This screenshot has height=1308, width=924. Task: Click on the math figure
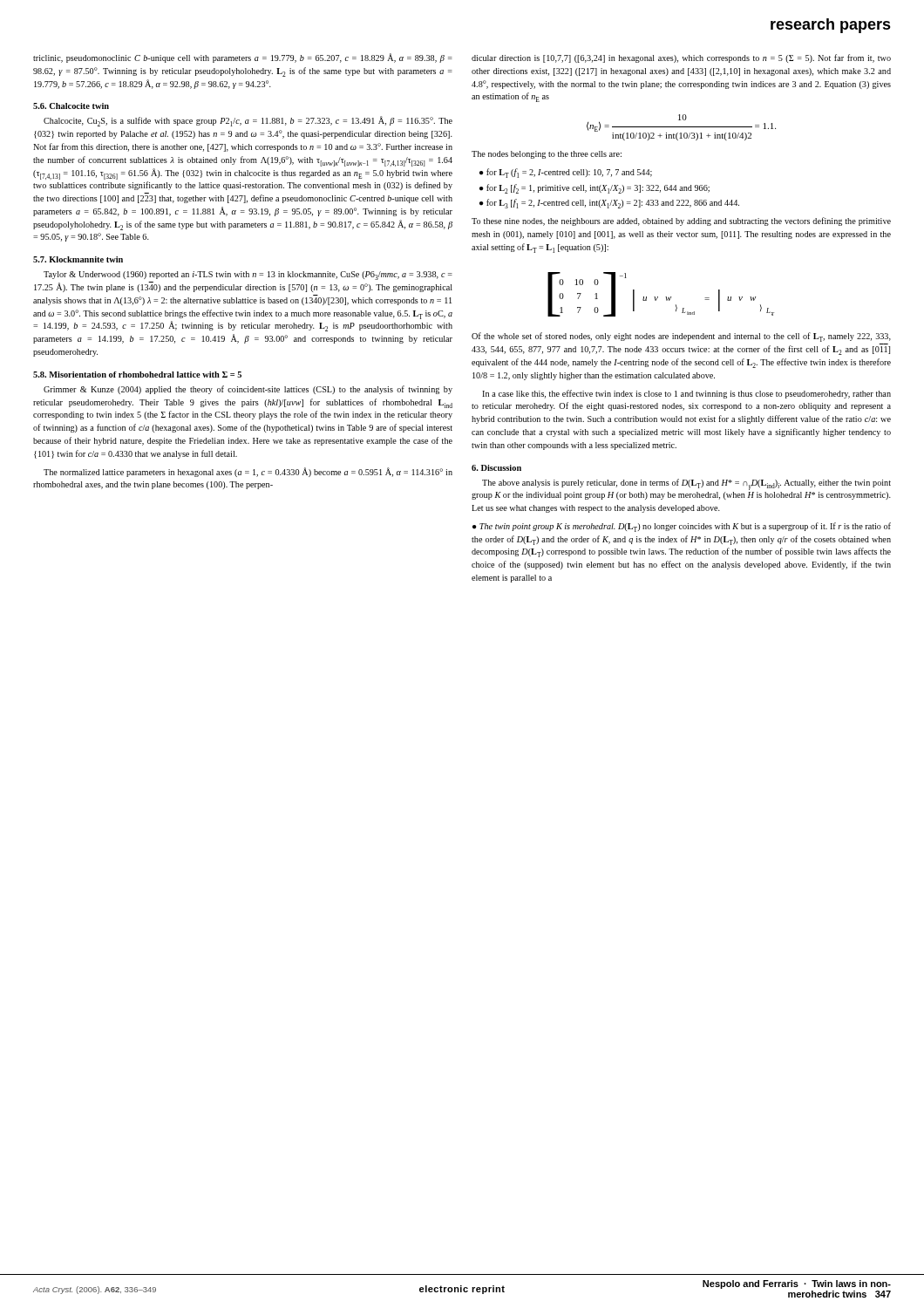point(681,292)
